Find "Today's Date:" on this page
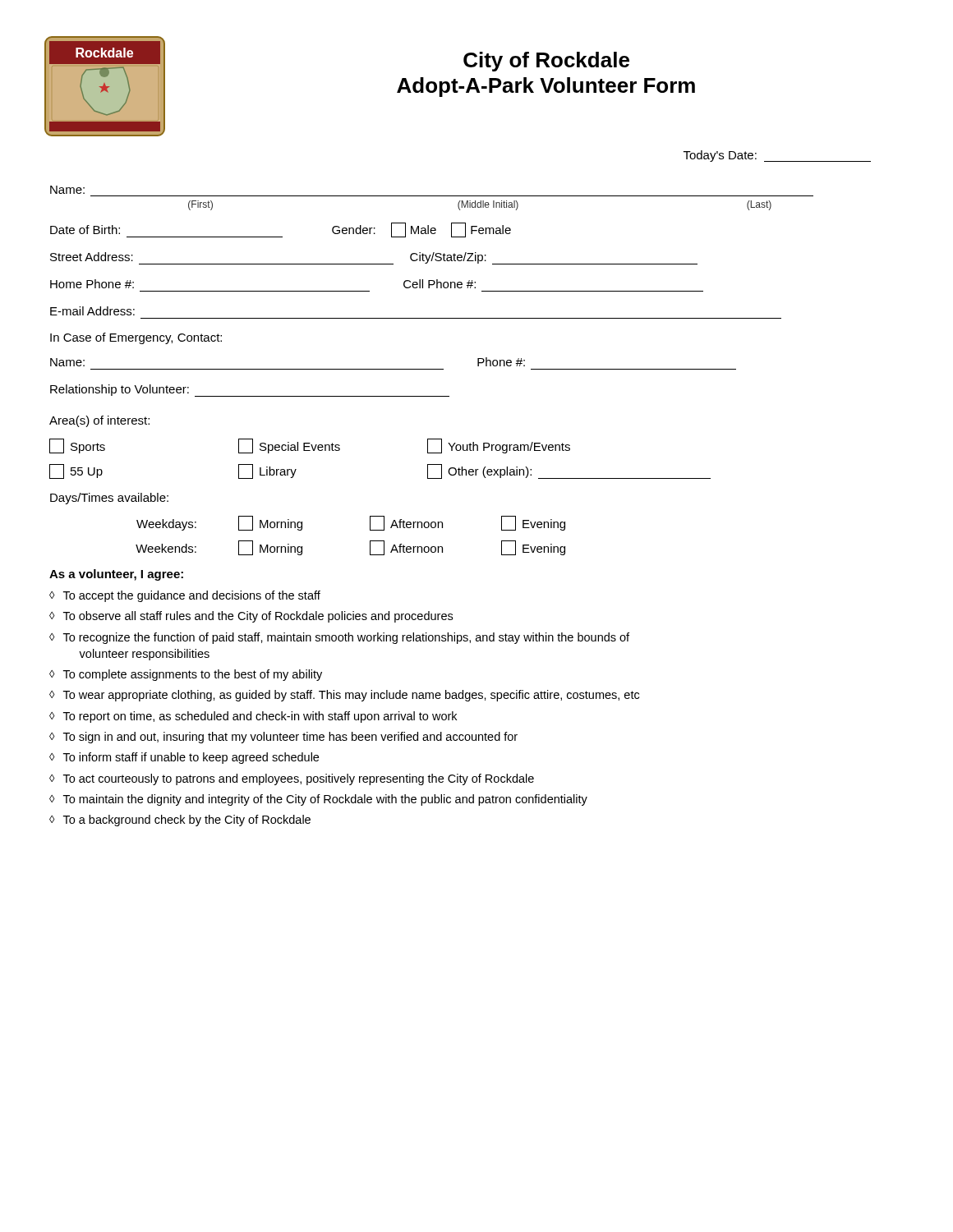 pos(777,155)
